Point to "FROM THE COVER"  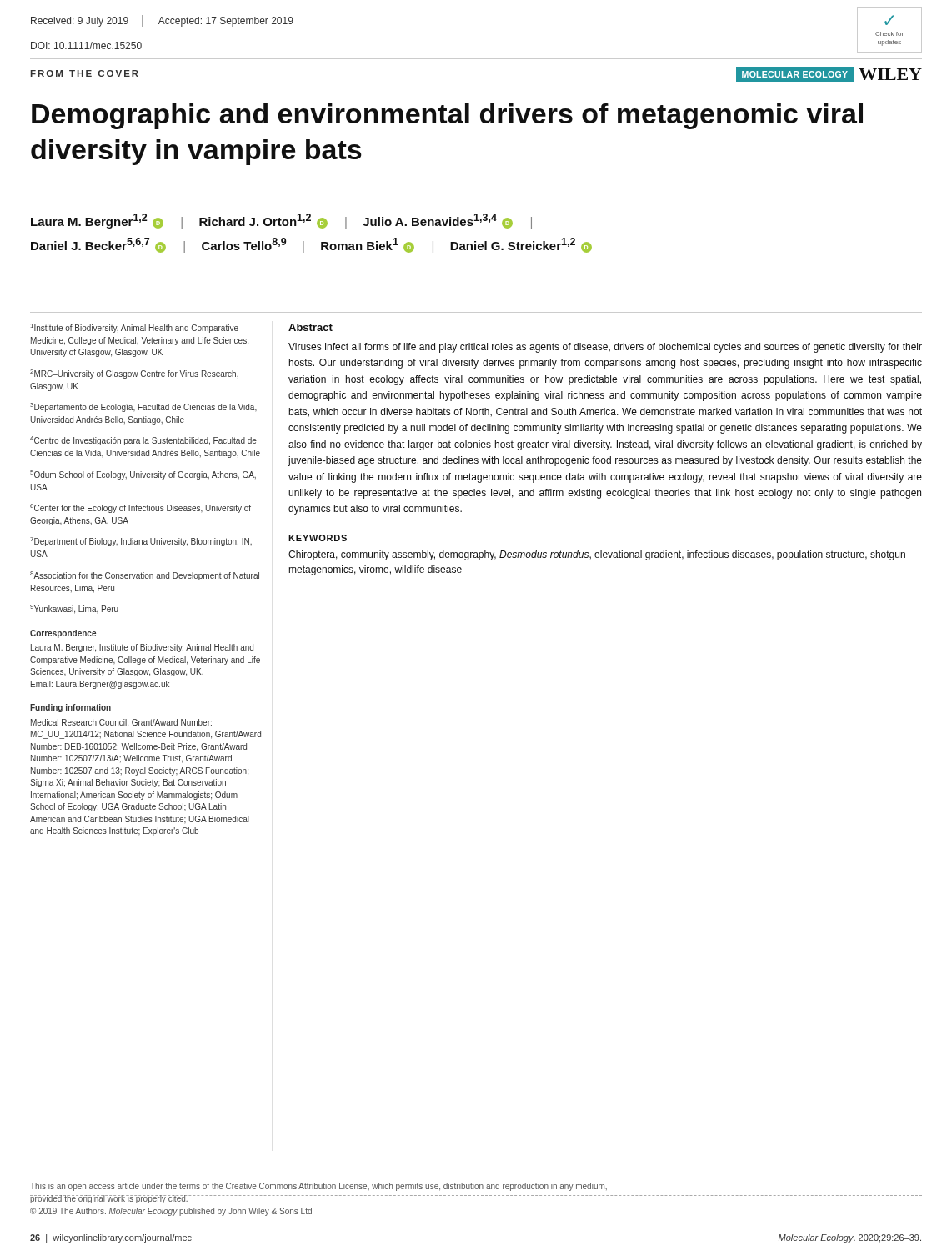pos(85,73)
